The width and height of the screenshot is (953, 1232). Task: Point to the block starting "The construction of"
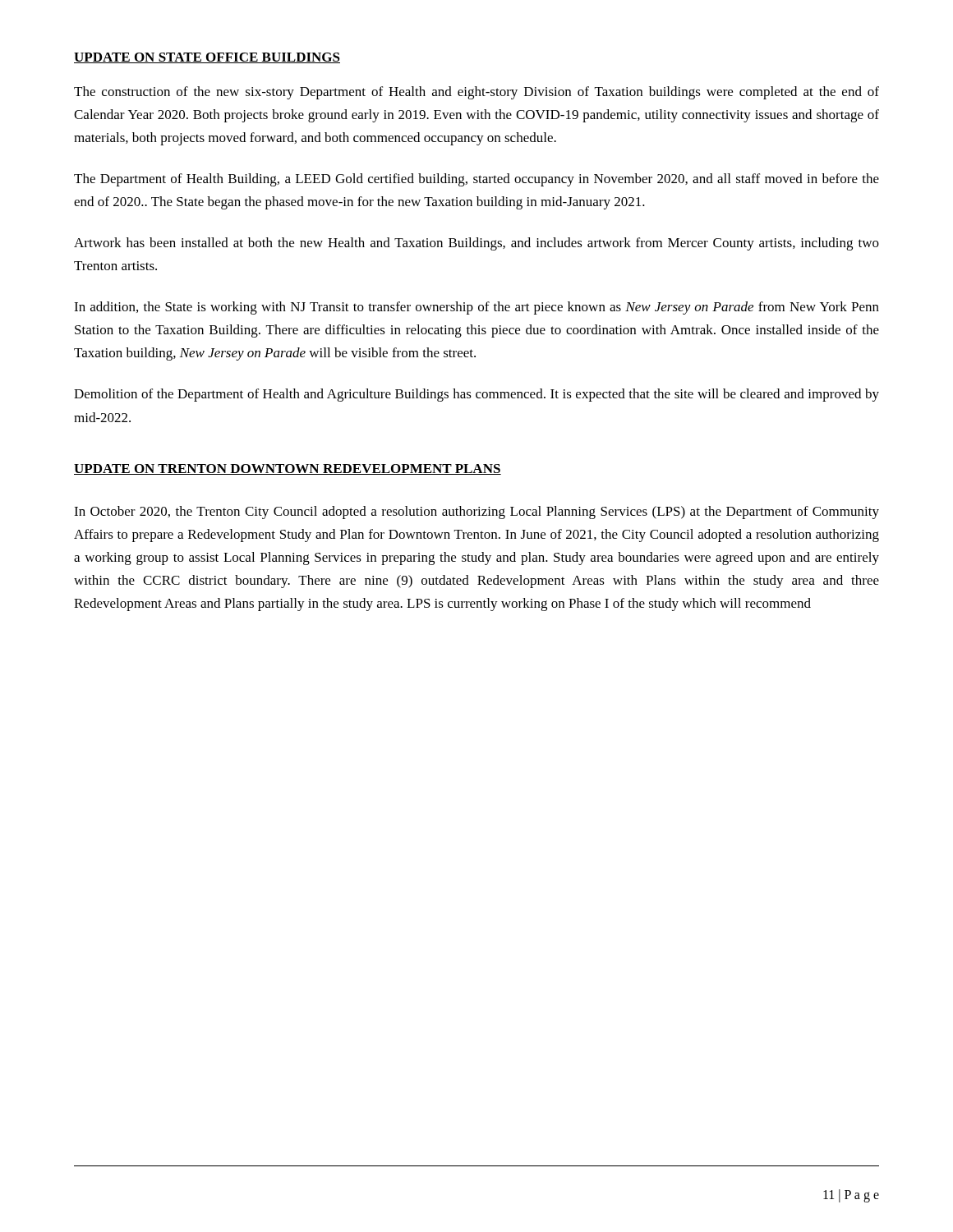coord(476,115)
